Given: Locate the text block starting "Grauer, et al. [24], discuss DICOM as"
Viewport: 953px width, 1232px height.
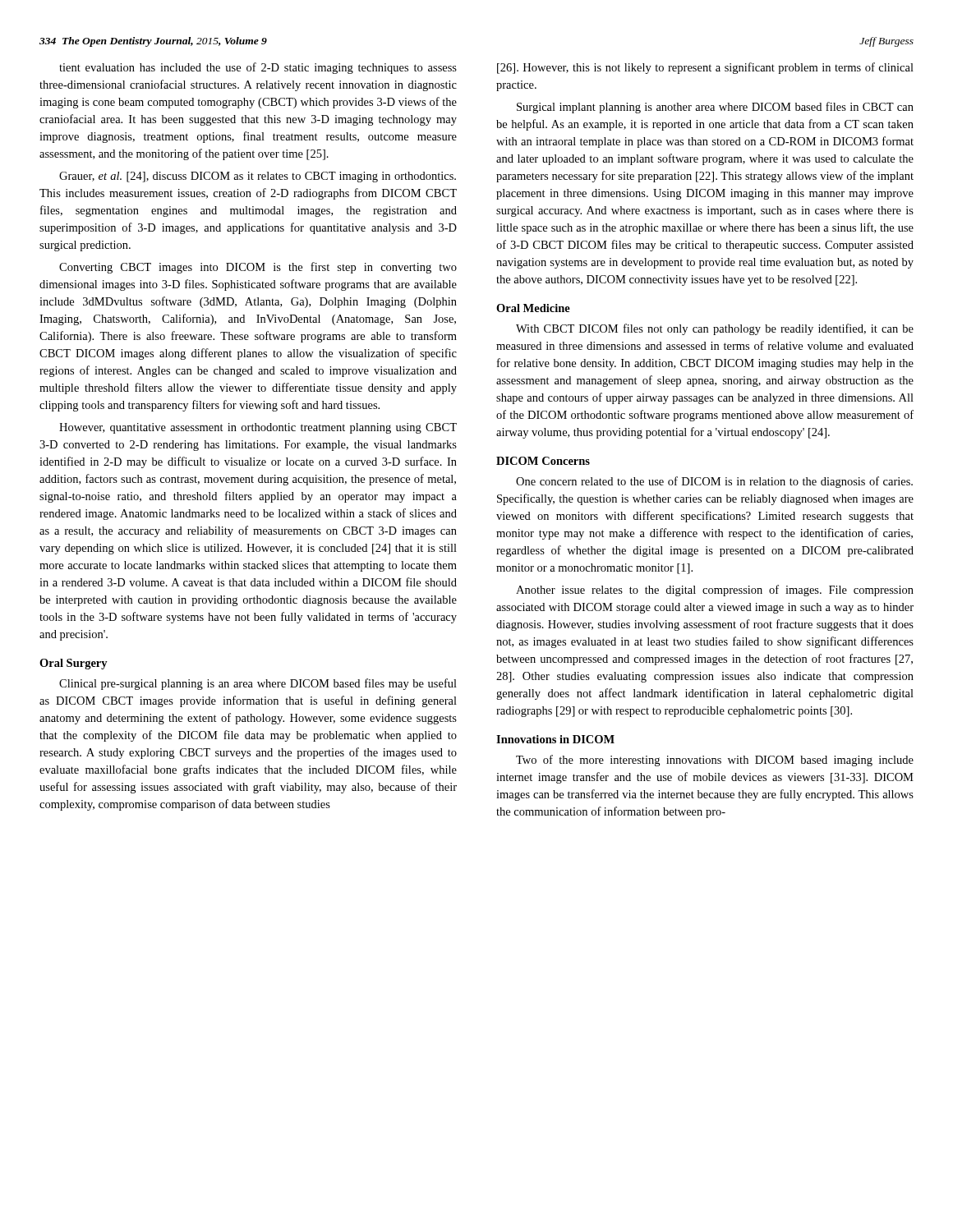Looking at the screenshot, I should [x=248, y=210].
